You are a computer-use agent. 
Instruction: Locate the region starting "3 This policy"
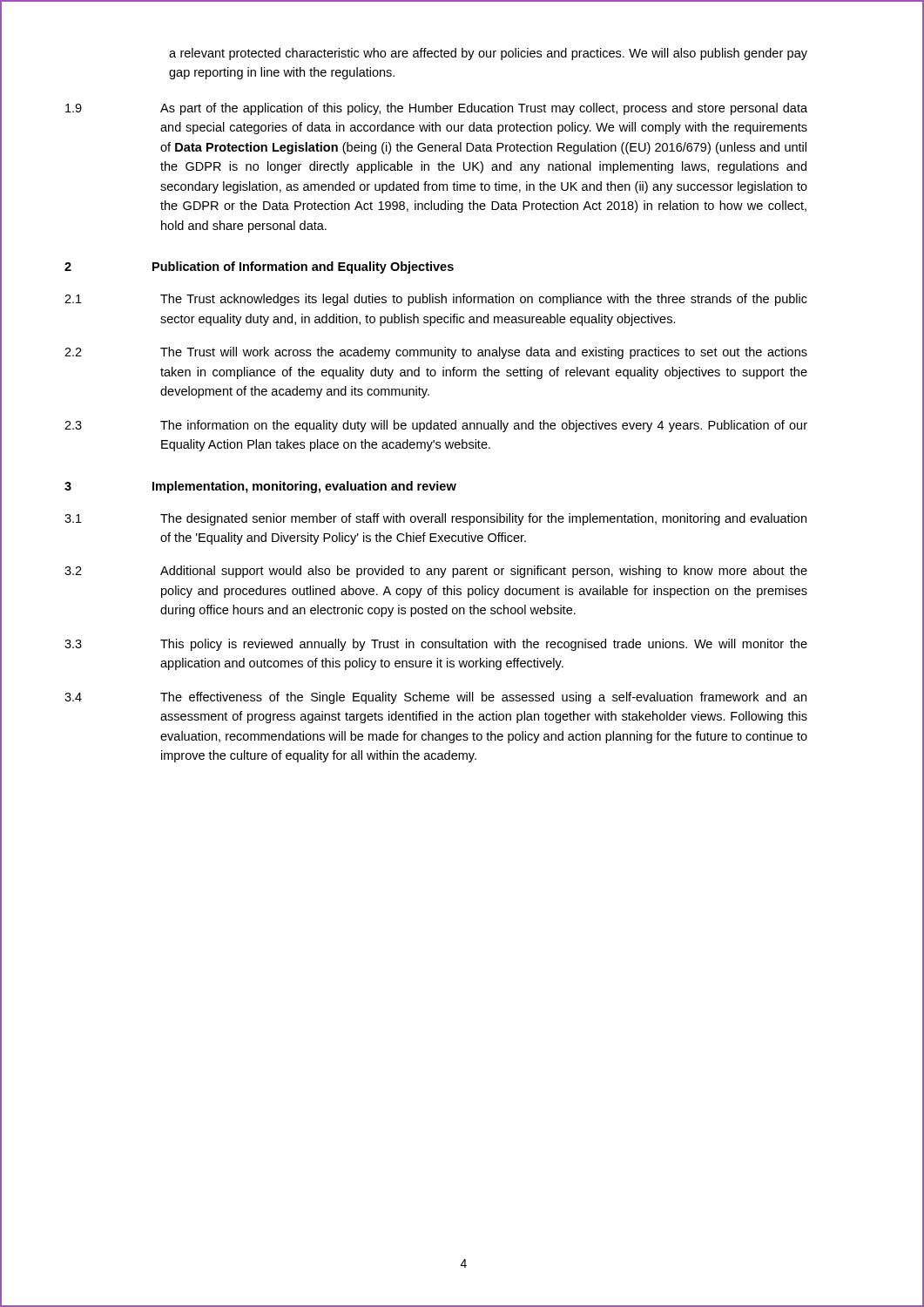[x=436, y=654]
